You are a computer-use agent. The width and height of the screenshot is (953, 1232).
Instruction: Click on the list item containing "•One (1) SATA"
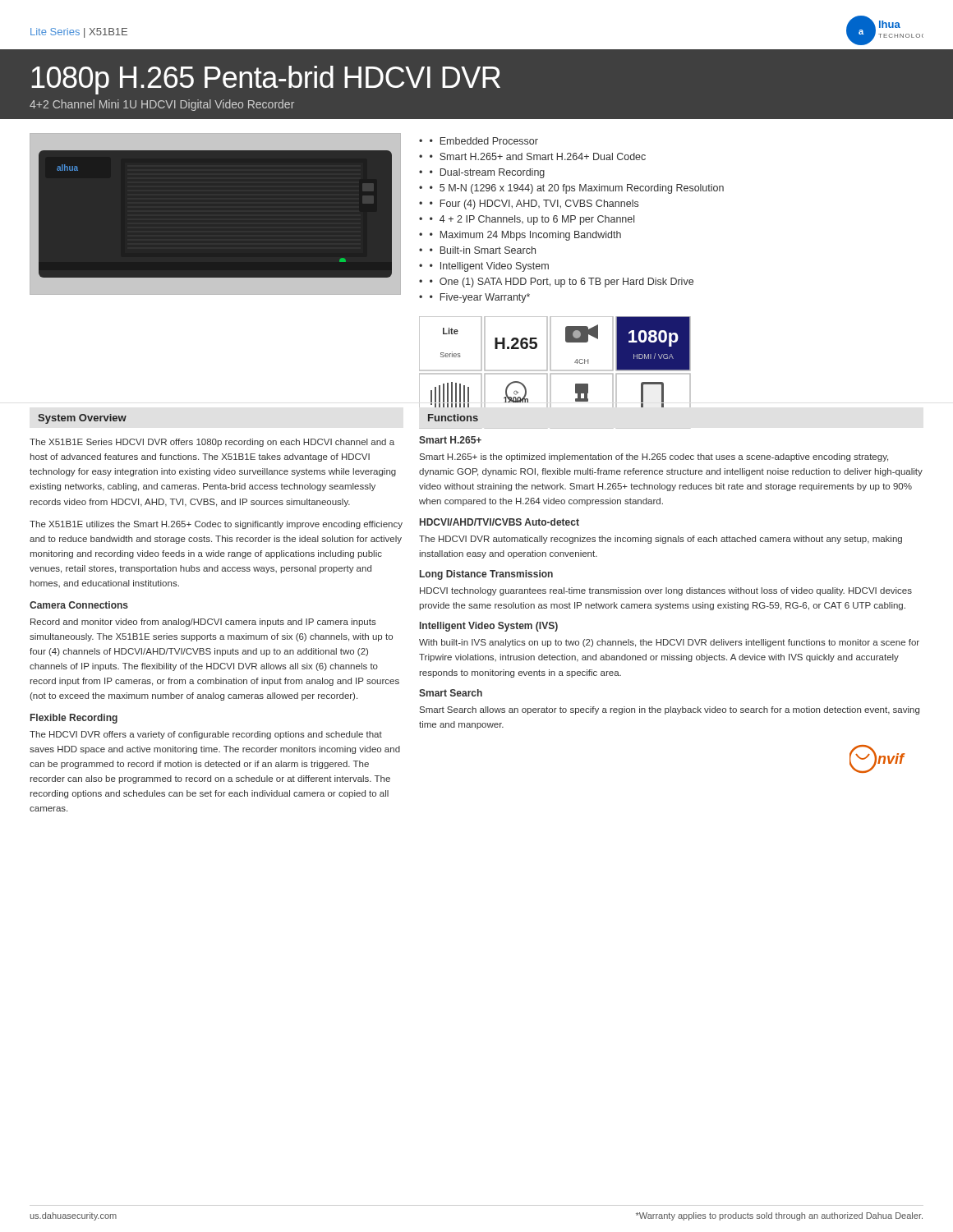pyautogui.click(x=562, y=281)
